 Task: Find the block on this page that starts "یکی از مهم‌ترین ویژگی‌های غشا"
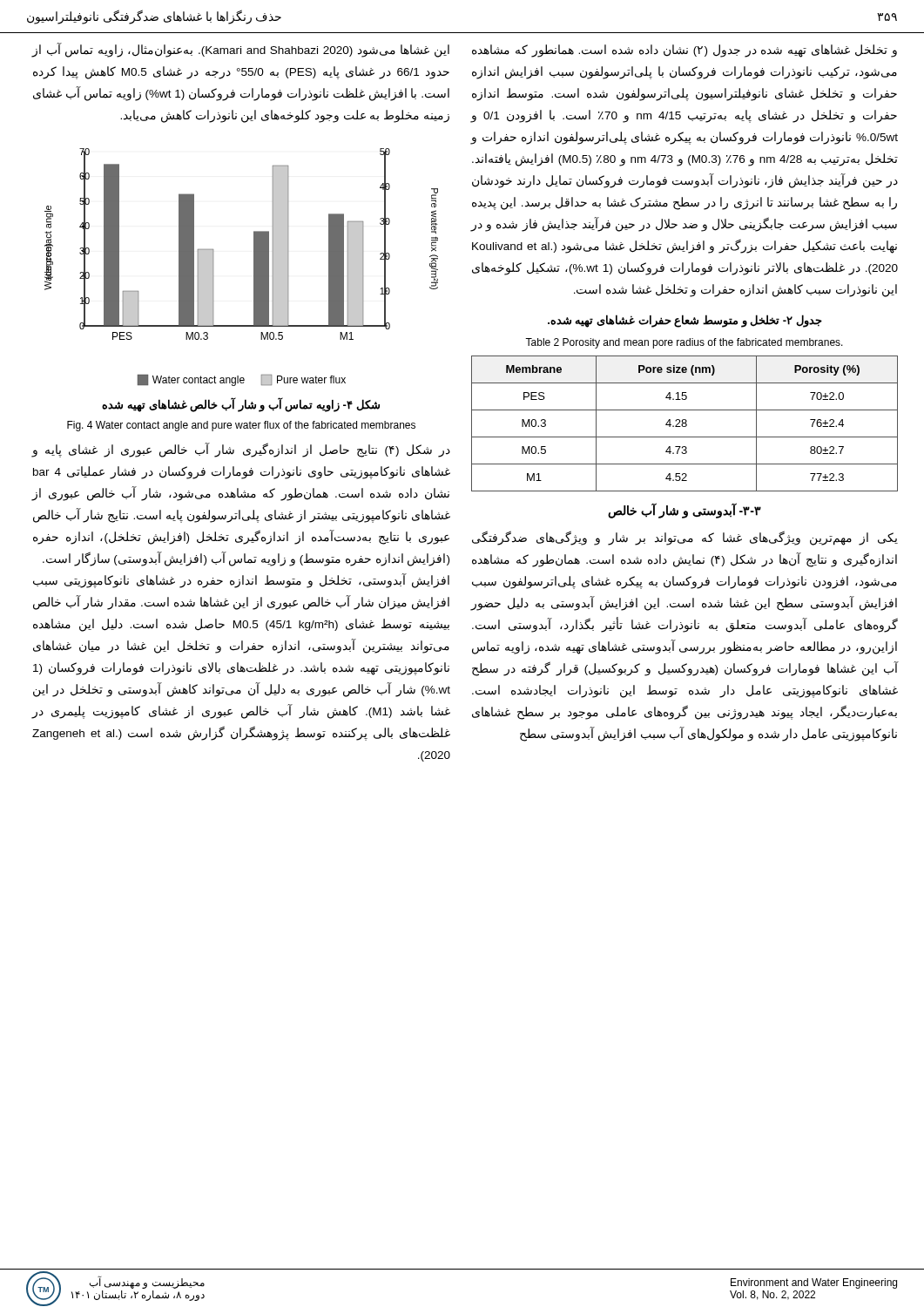click(684, 636)
